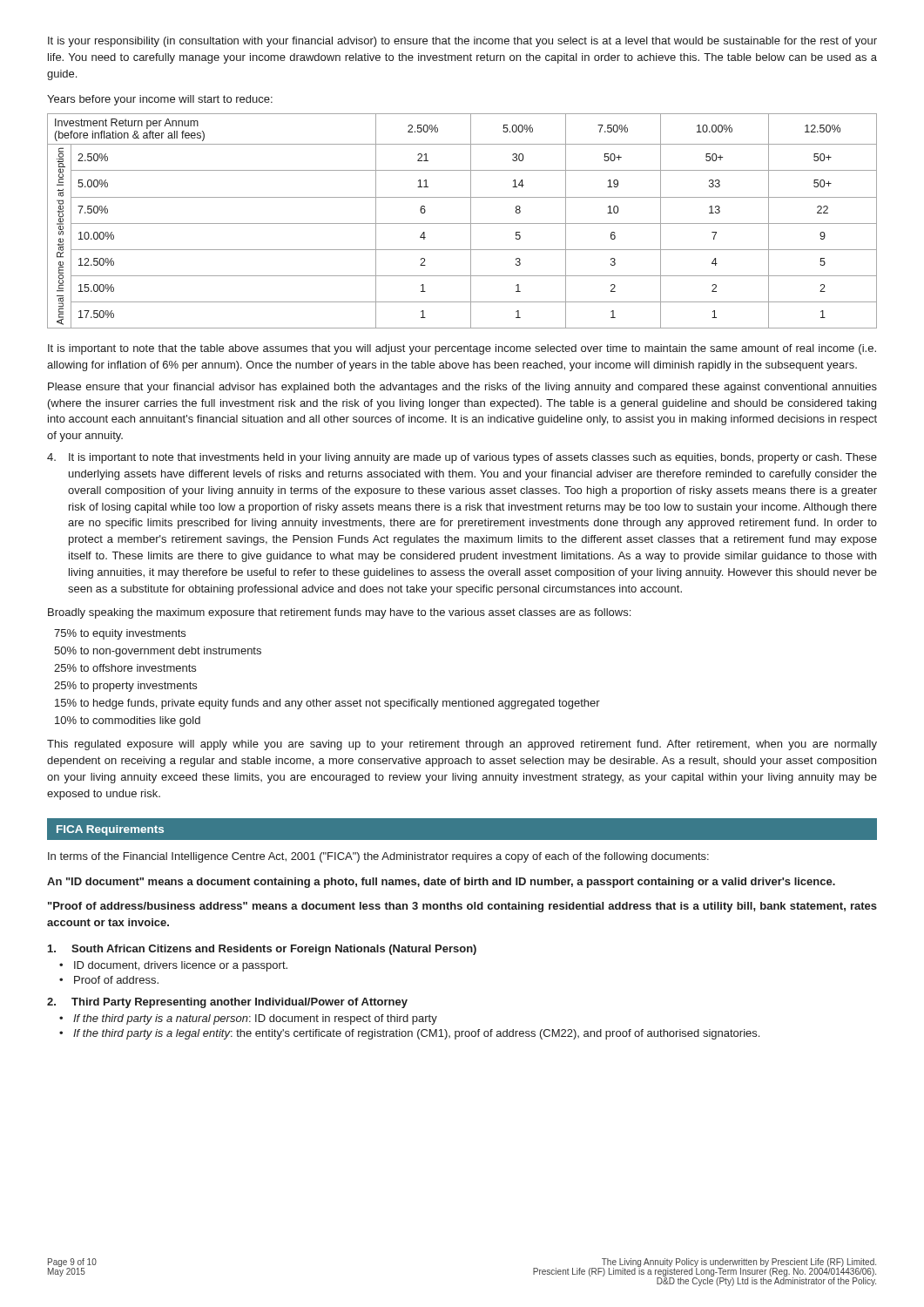
Task: Select the list item that says "• Proof of address."
Action: pyautogui.click(x=109, y=980)
